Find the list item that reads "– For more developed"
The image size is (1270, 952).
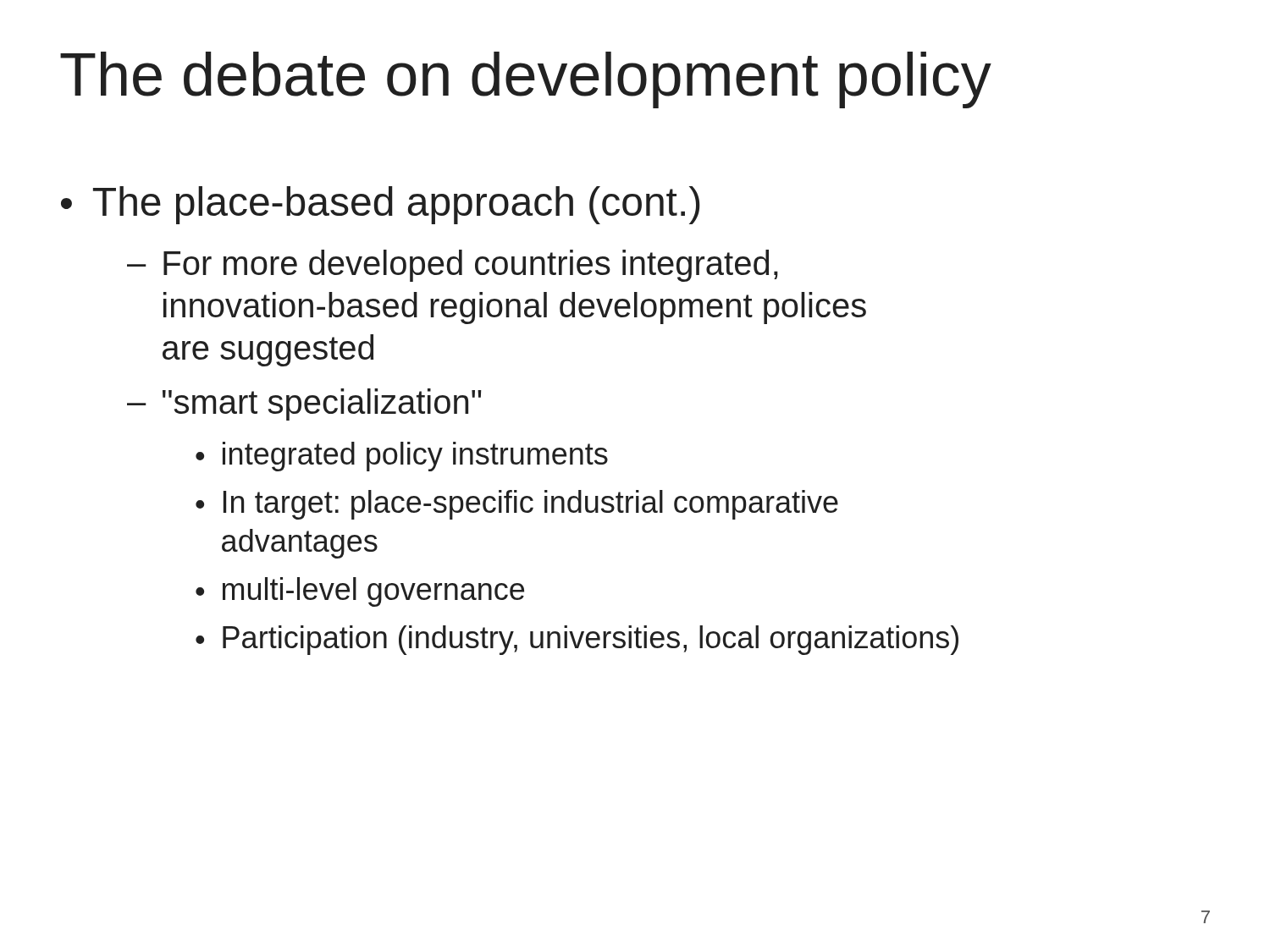pyautogui.click(x=497, y=305)
